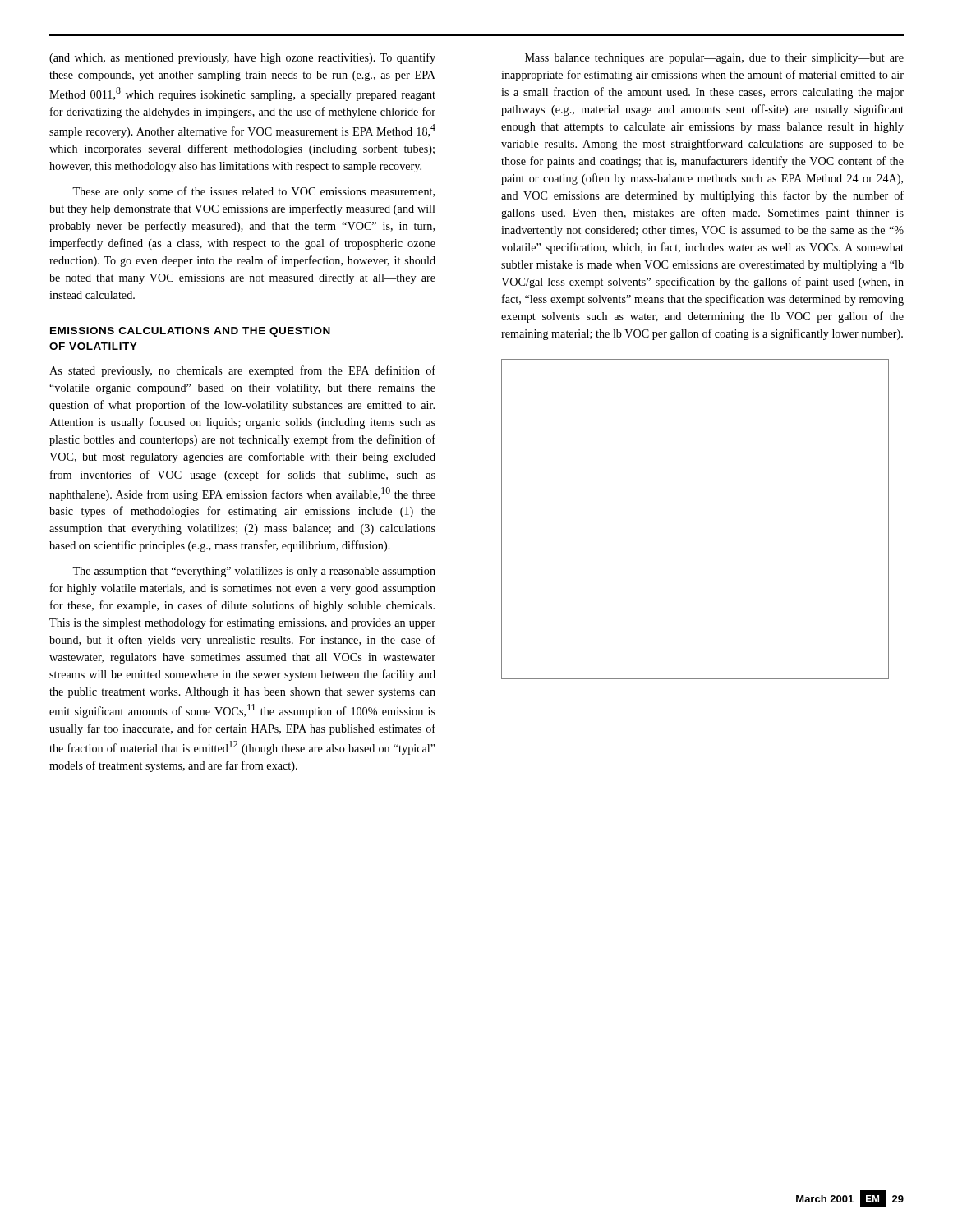Click on the text starting "Mass balance techniques"
The height and width of the screenshot is (1232, 953).
tap(702, 196)
